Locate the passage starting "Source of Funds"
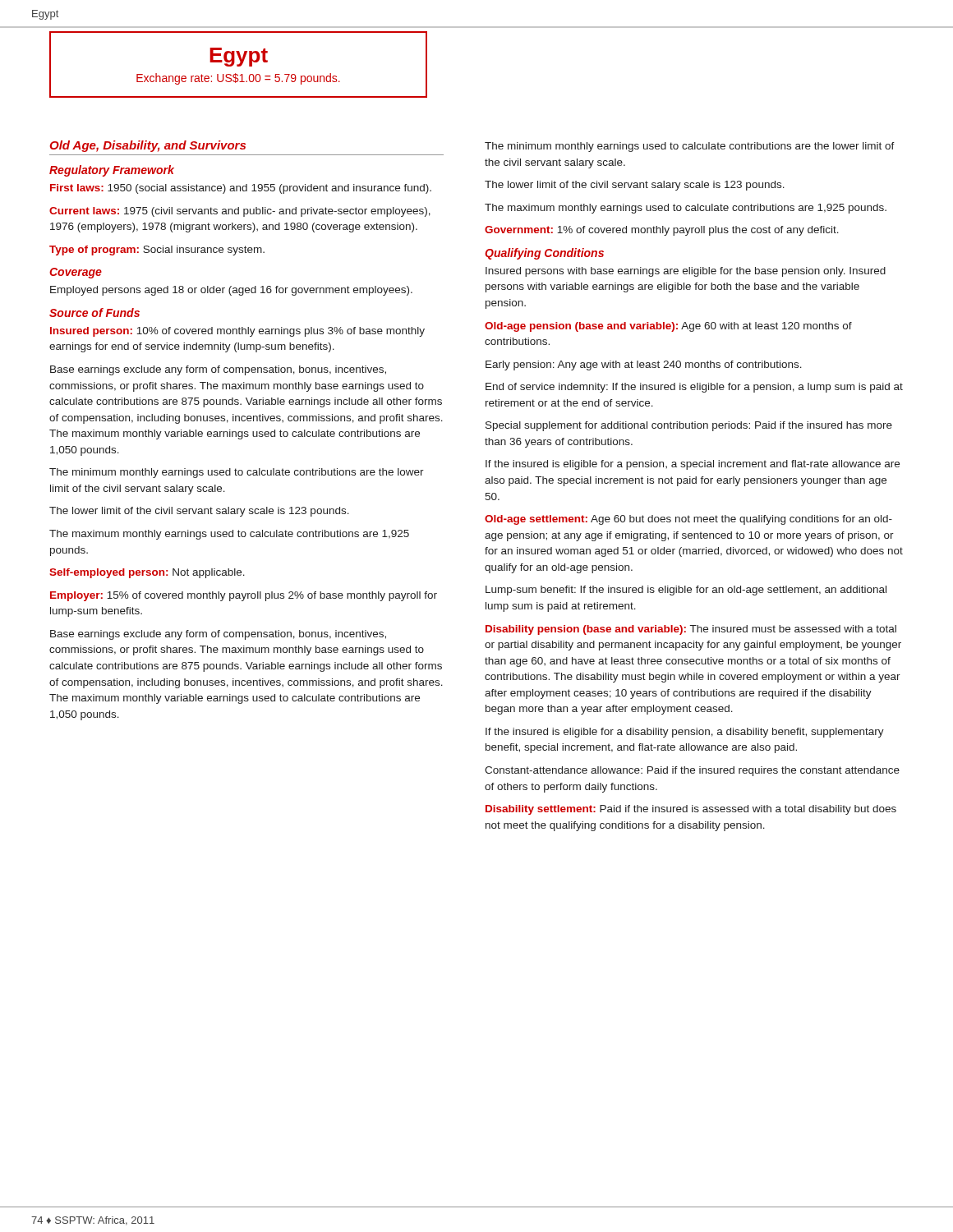The height and width of the screenshot is (1232, 953). (x=95, y=313)
